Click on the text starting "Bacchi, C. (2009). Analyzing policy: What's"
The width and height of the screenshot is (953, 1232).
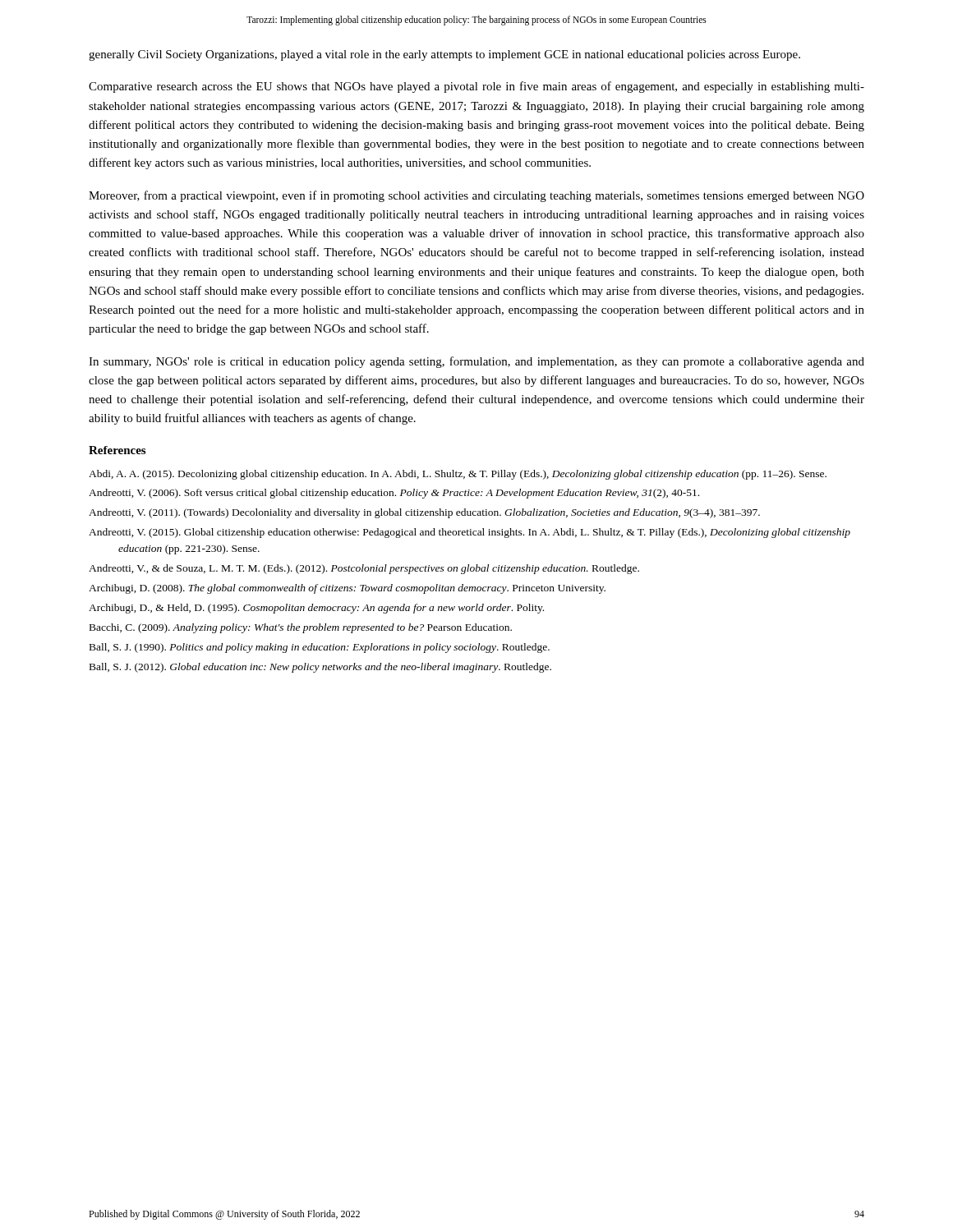click(x=301, y=627)
